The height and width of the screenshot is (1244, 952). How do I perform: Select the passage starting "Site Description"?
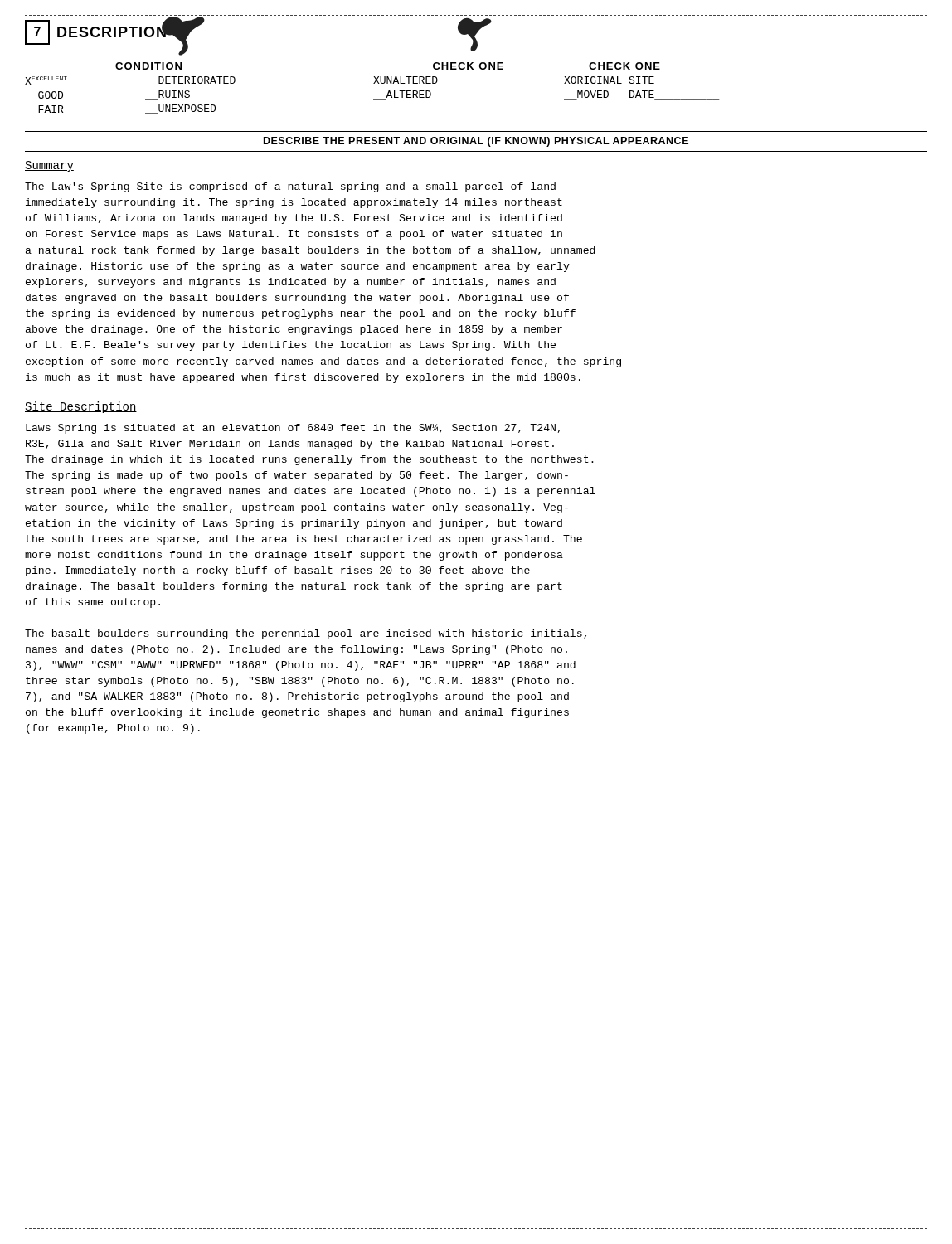(x=81, y=407)
